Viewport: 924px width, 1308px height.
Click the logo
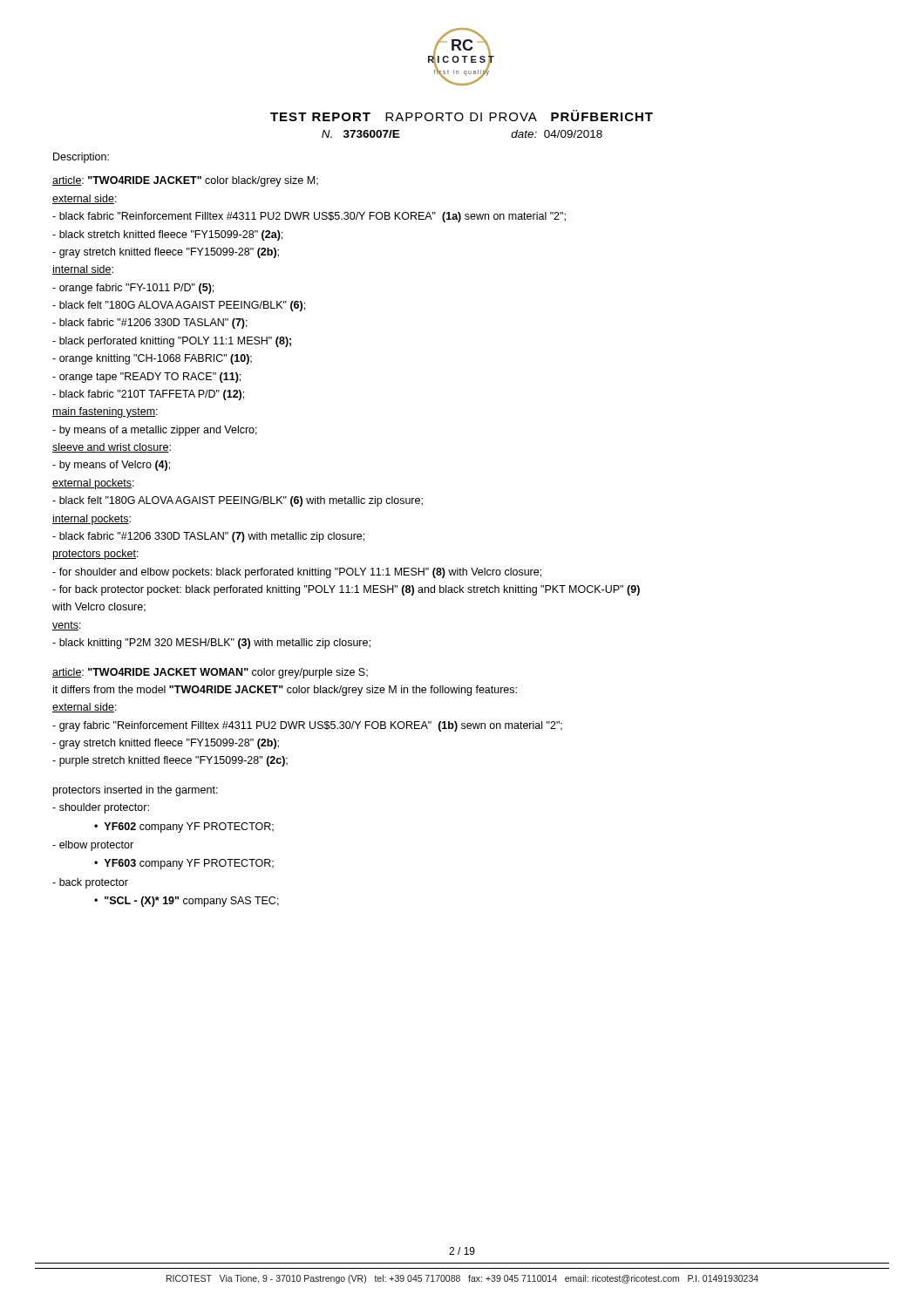pos(462,52)
